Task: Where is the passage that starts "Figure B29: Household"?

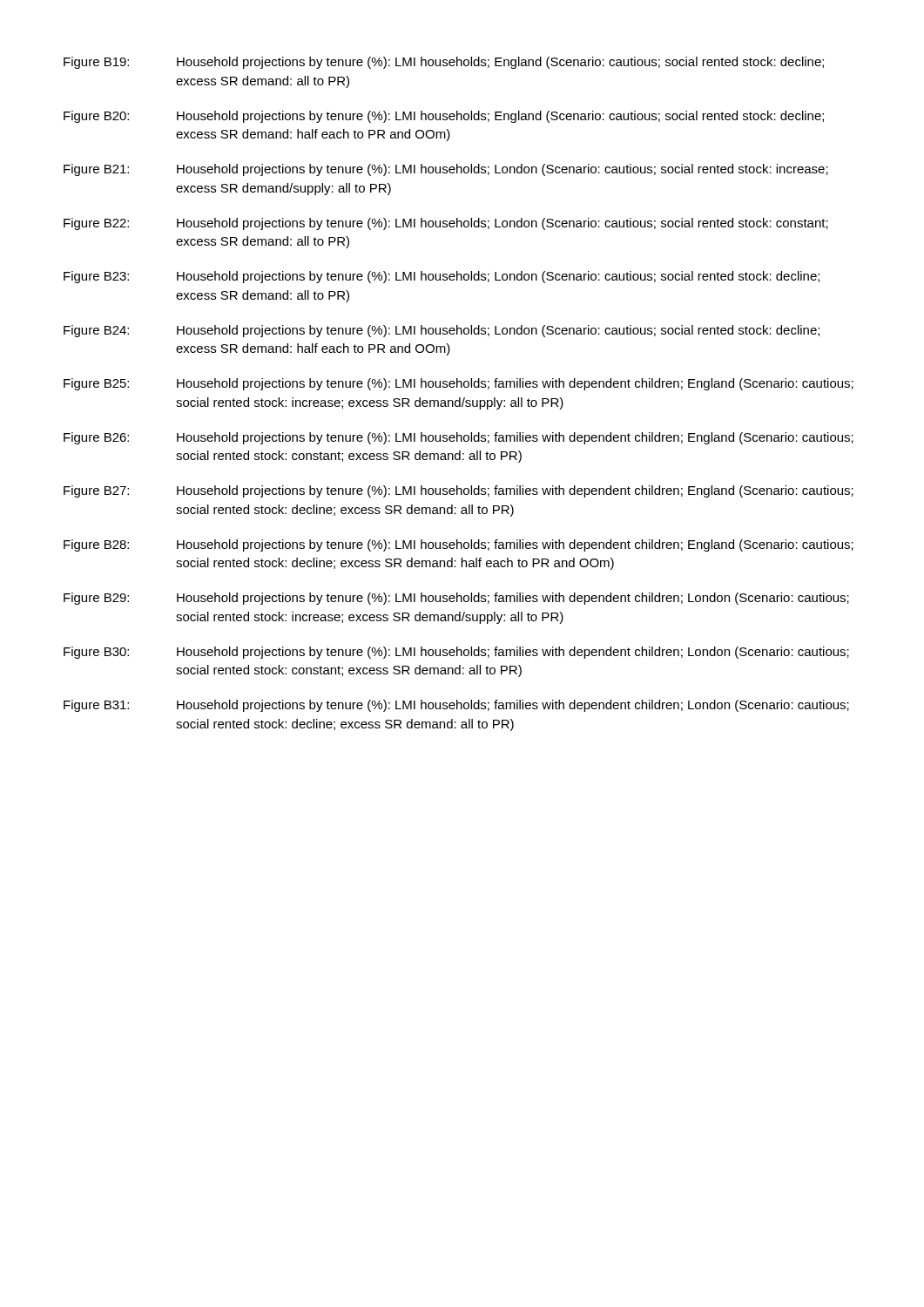Action: (462, 607)
